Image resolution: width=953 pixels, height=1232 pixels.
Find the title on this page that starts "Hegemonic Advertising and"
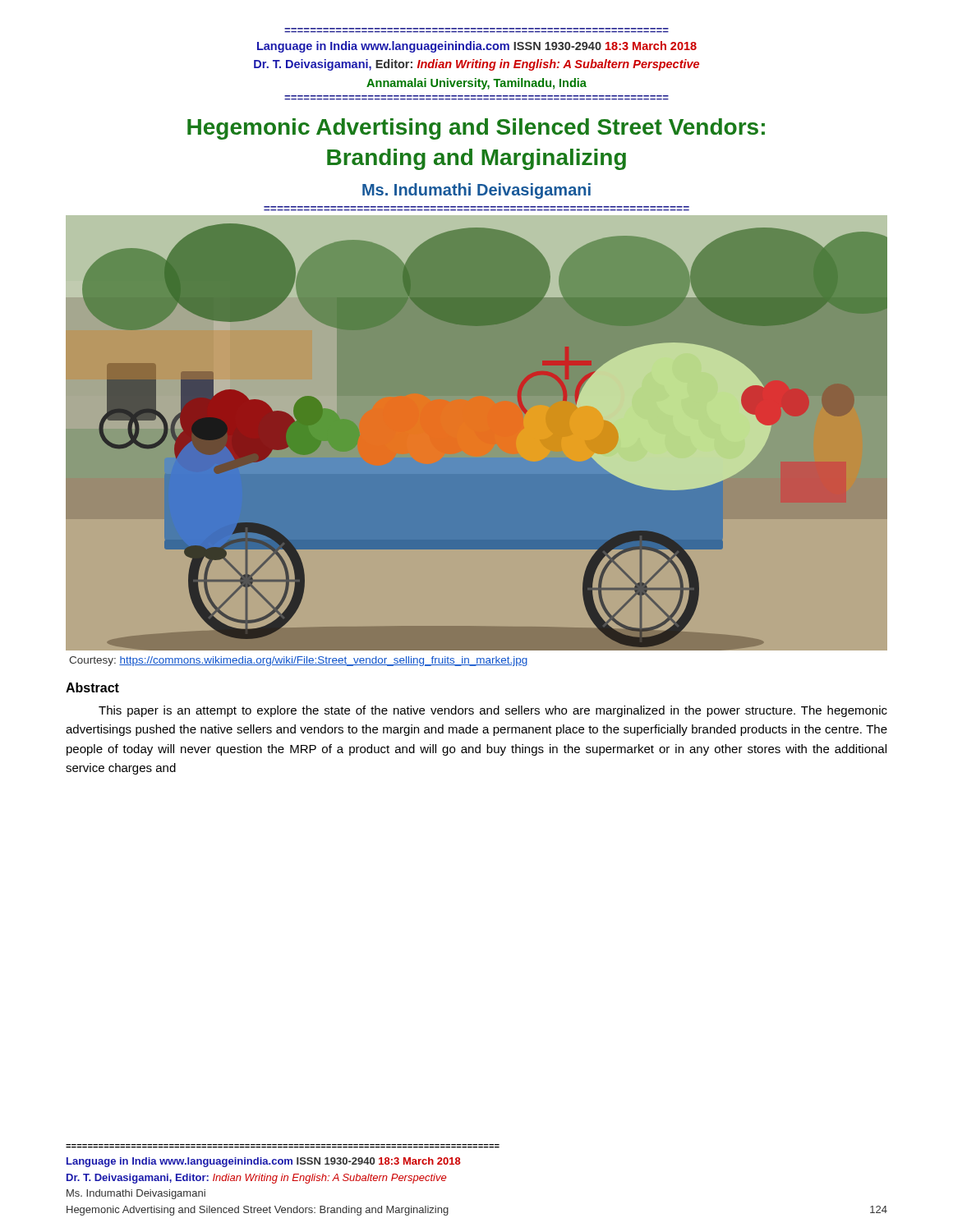coord(476,143)
